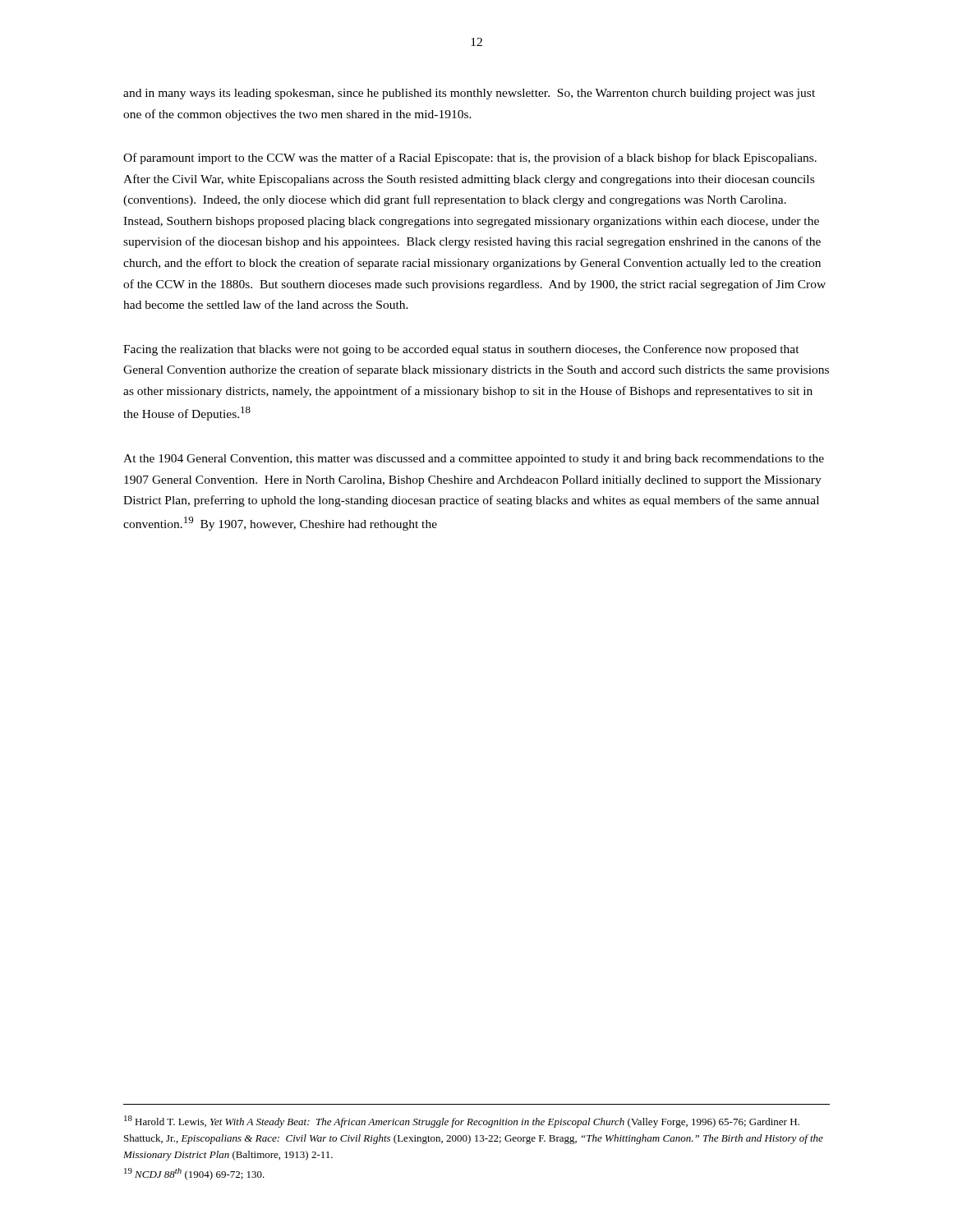Click on the text starting "Of paramount import to"
This screenshot has height=1232, width=953.
[x=474, y=231]
